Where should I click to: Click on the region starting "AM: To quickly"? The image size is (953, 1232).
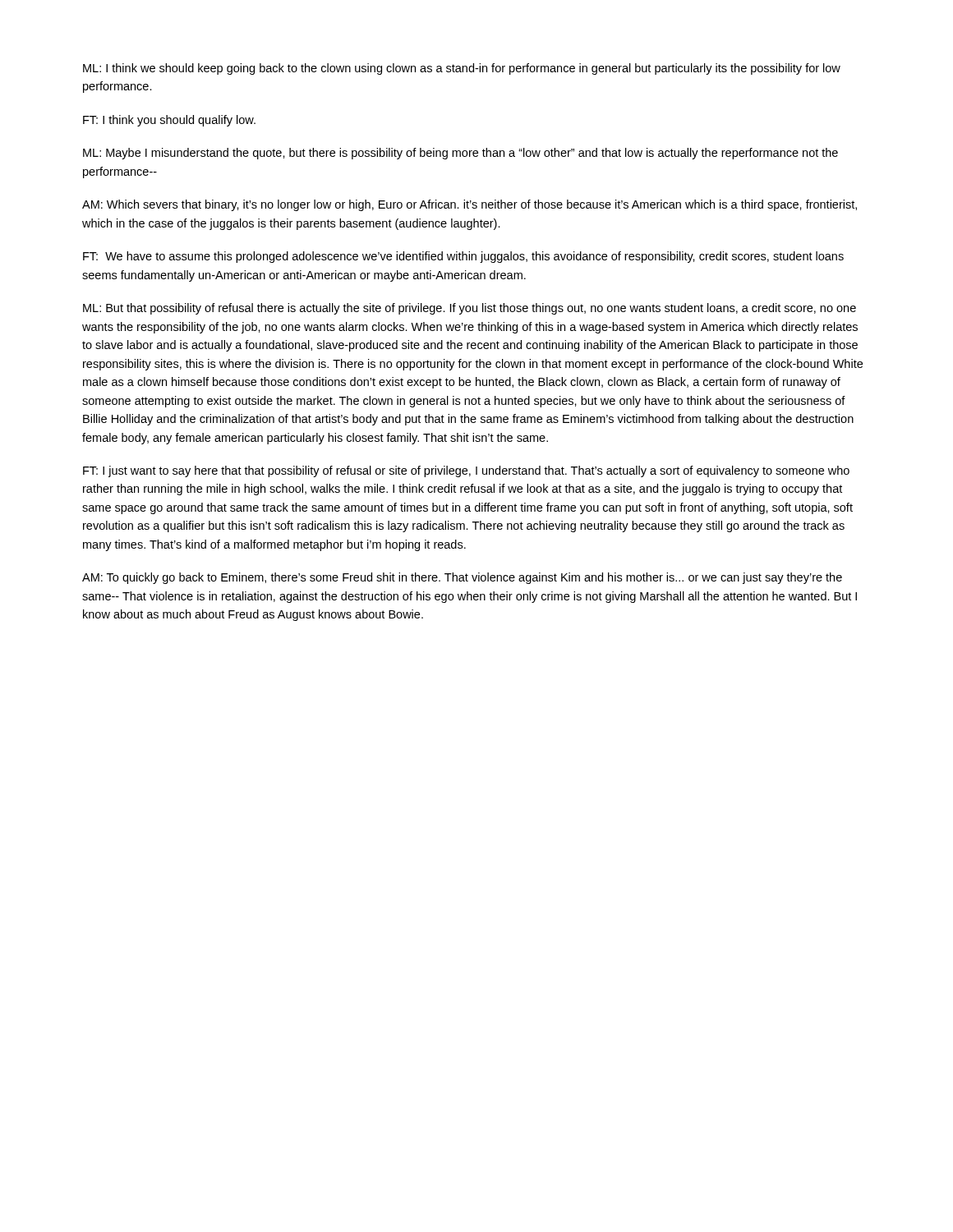(470, 596)
